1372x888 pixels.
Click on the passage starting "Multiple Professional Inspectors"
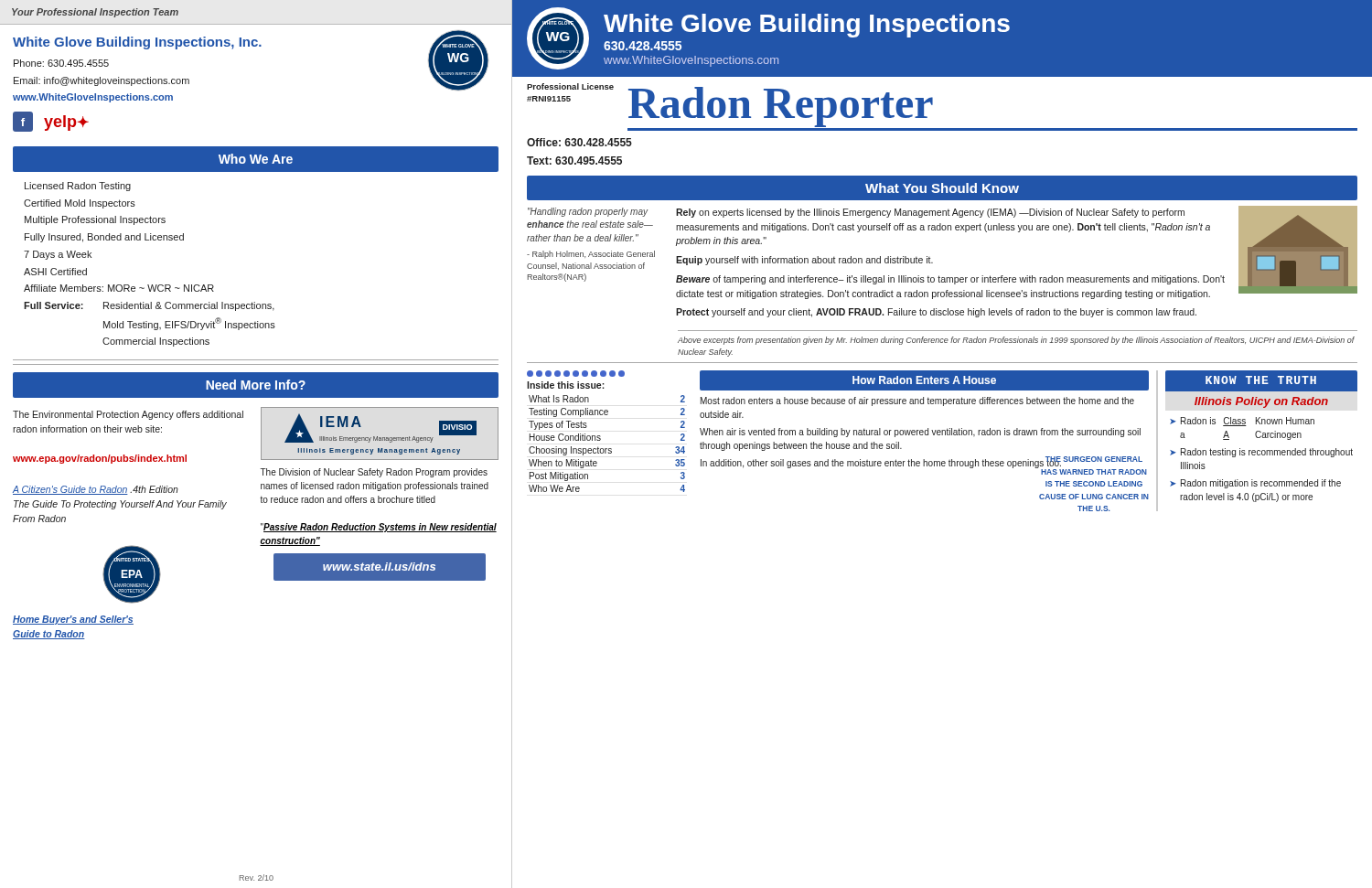(x=95, y=220)
